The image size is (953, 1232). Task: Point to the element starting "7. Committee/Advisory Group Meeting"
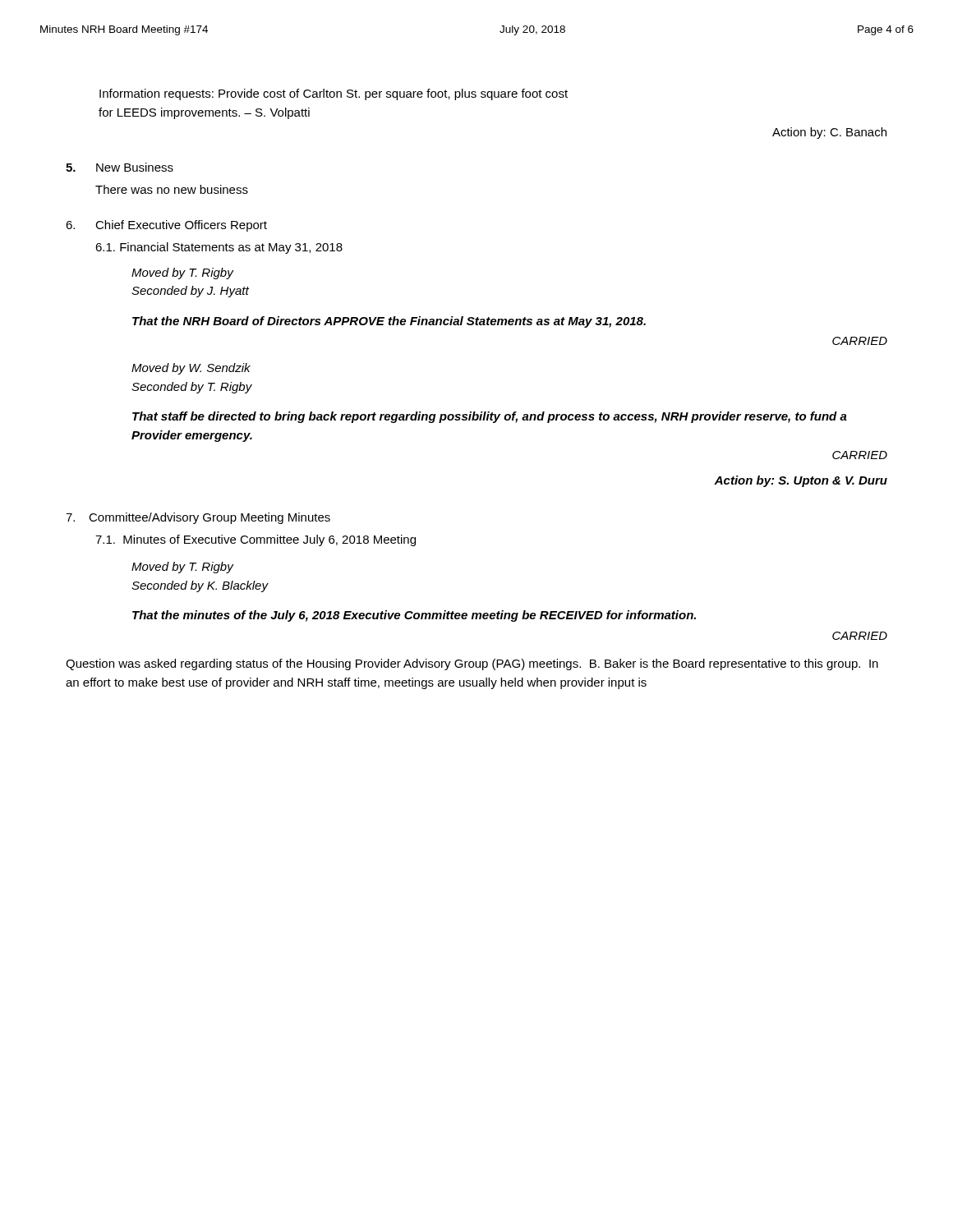[x=198, y=517]
